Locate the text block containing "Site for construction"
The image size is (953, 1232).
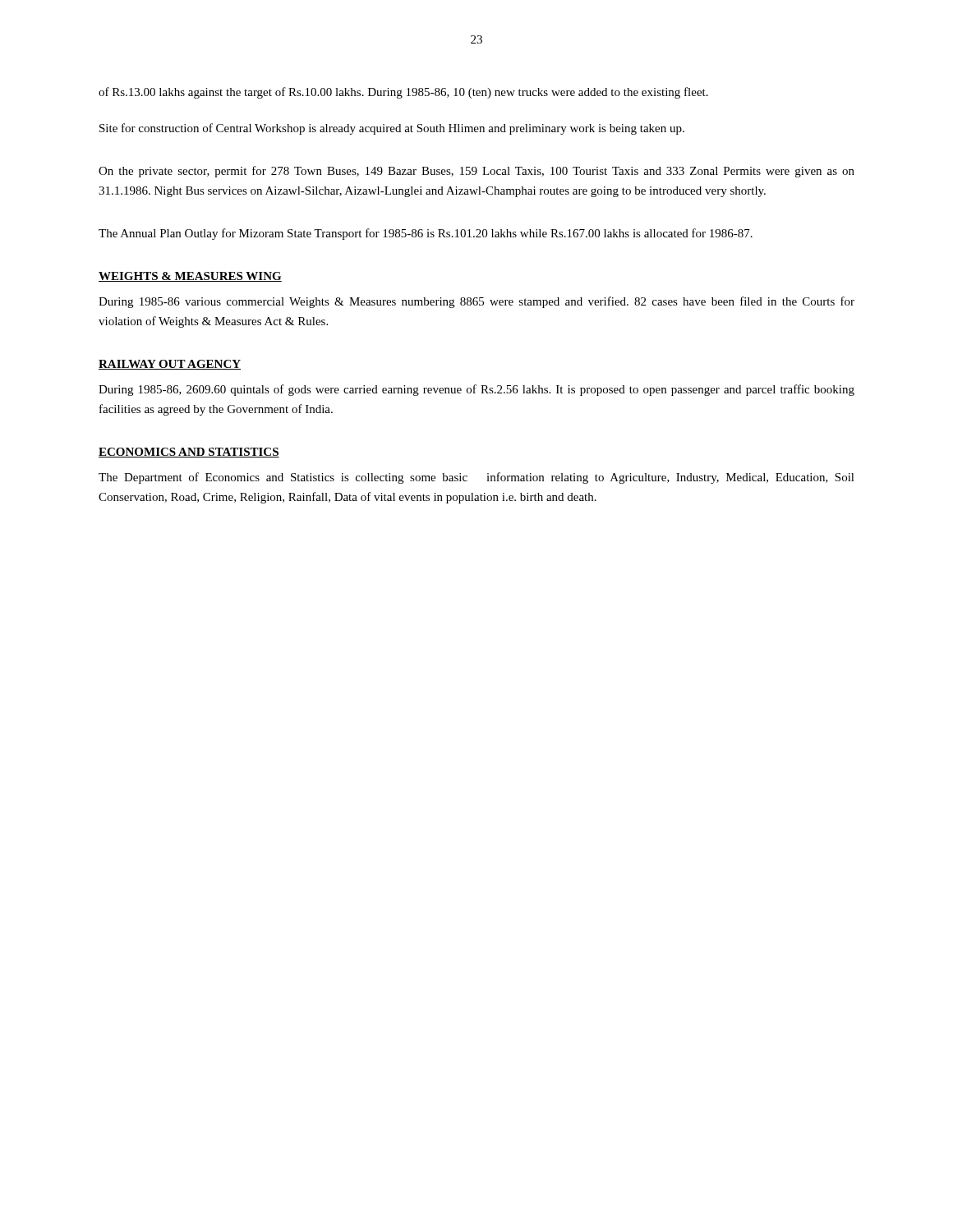(x=476, y=128)
